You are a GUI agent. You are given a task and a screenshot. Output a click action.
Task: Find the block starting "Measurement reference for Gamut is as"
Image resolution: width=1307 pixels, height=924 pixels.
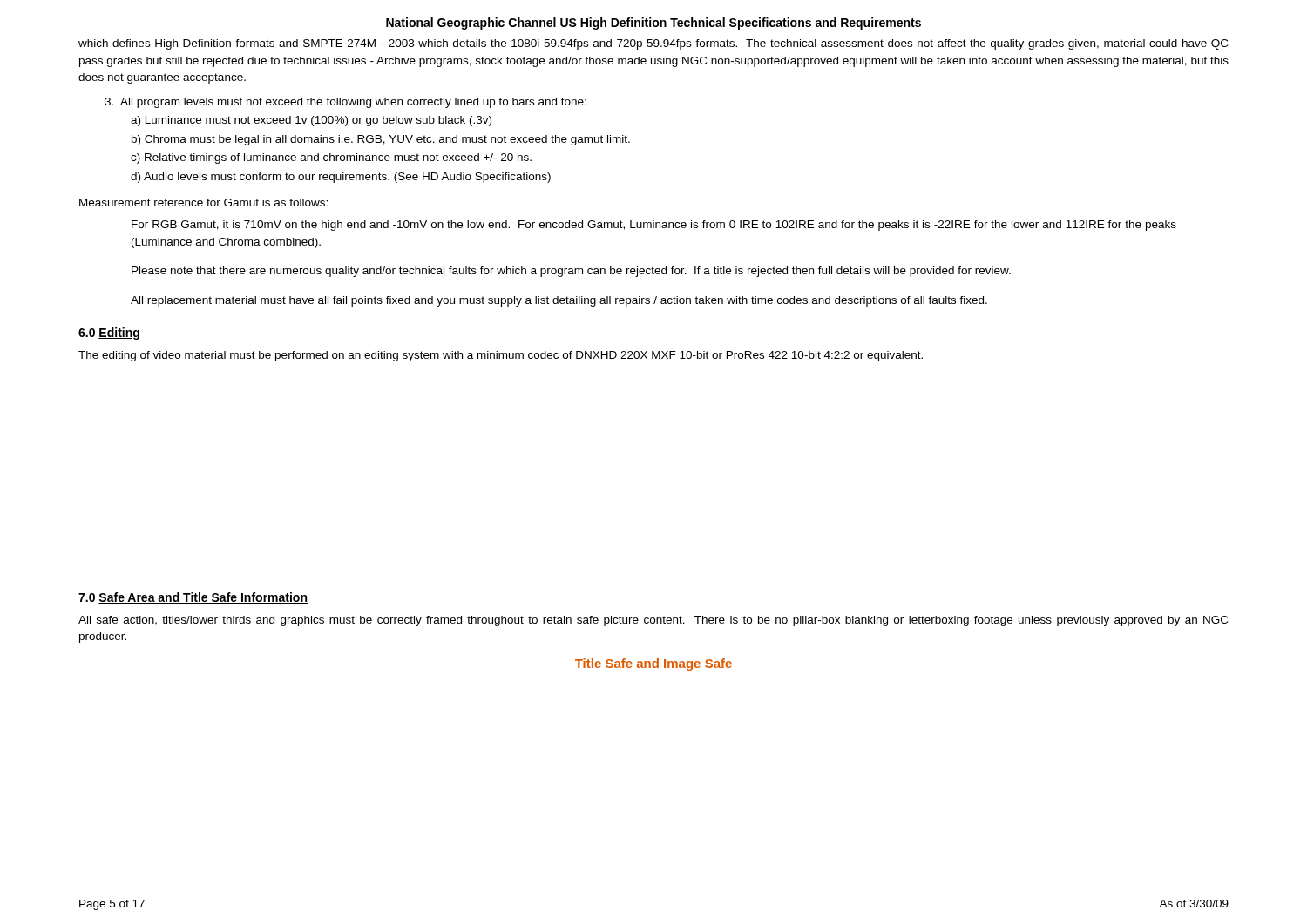204,202
